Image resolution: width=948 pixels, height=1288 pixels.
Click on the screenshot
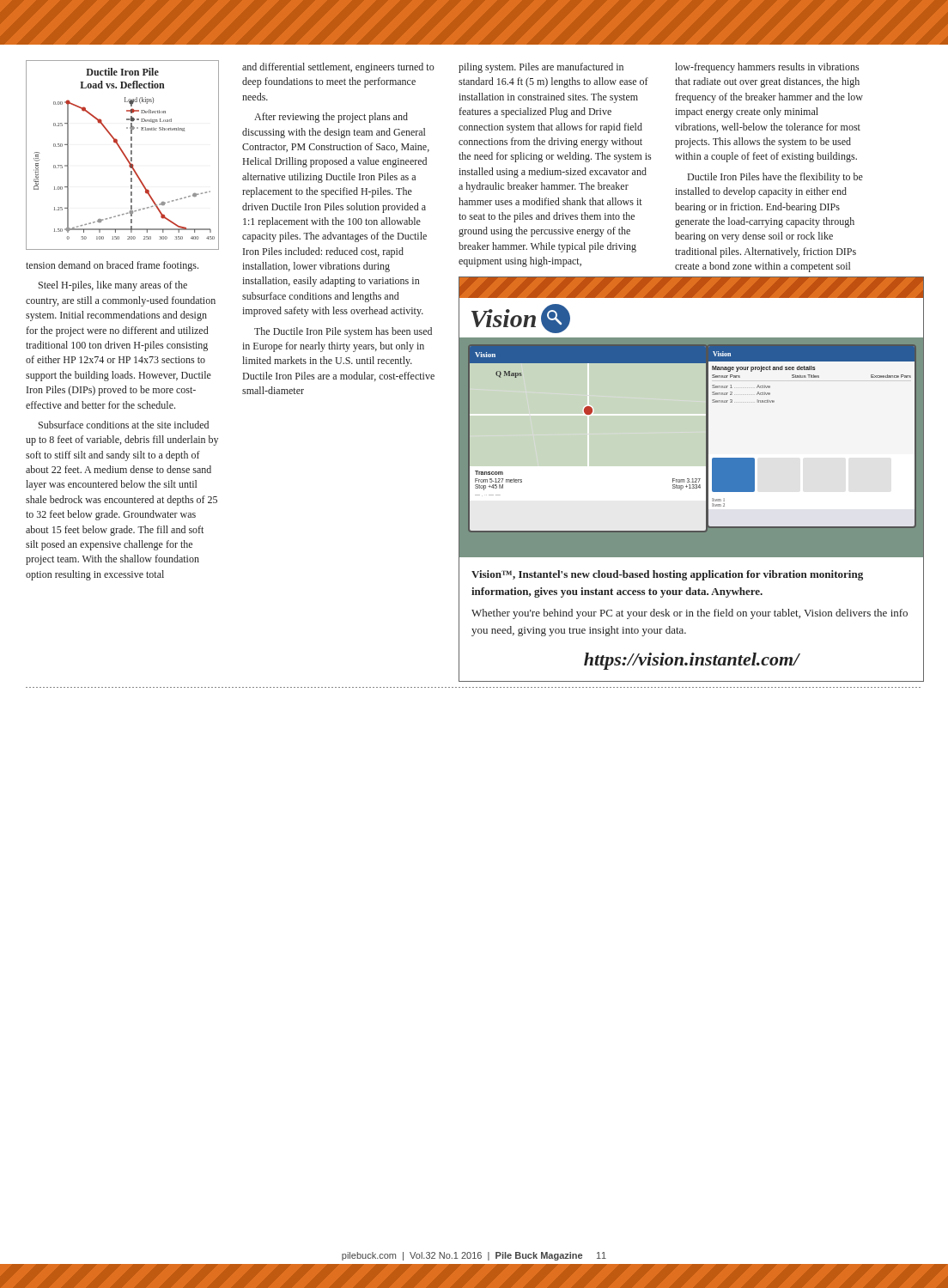pos(691,479)
